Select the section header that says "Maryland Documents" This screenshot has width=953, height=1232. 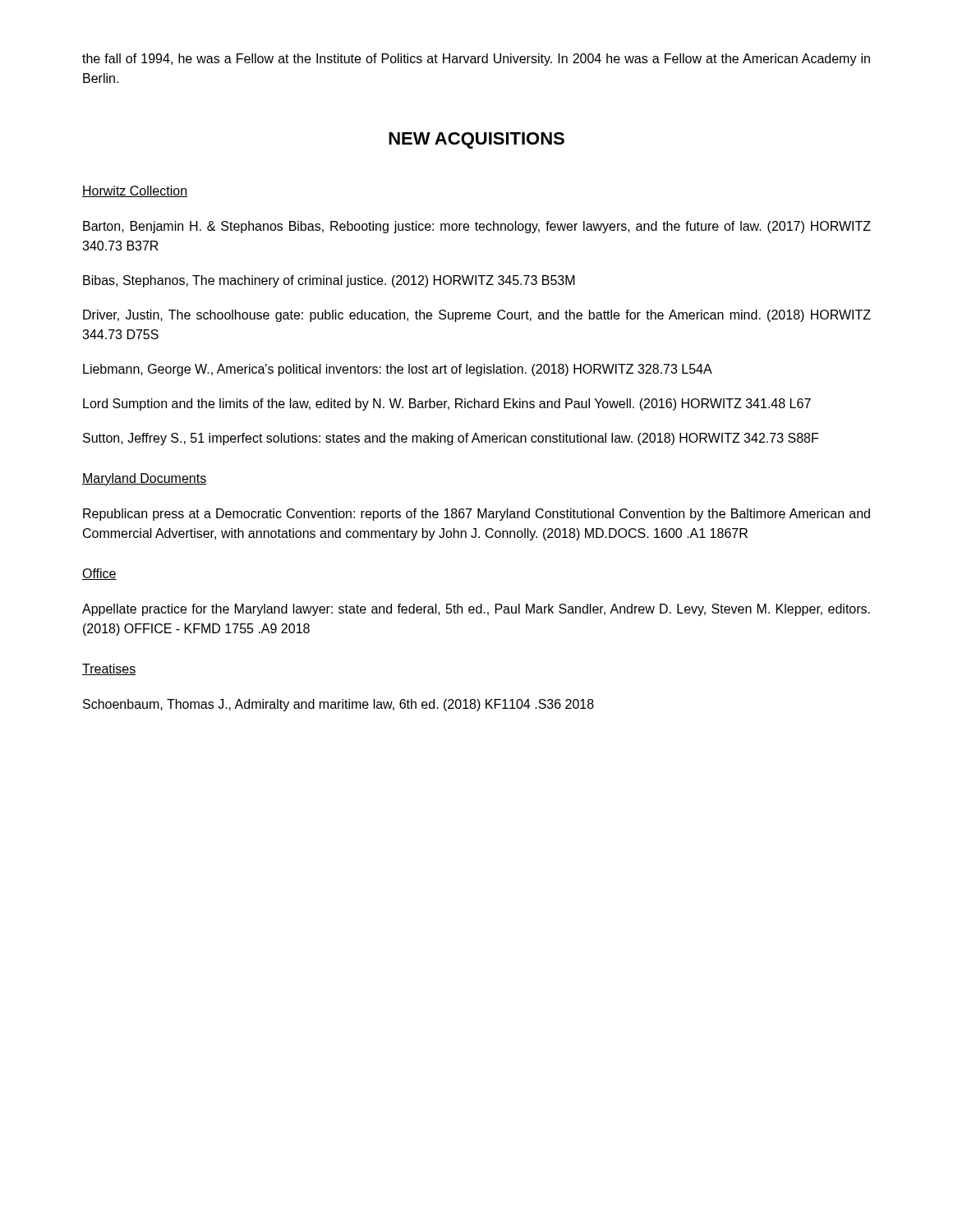point(144,479)
